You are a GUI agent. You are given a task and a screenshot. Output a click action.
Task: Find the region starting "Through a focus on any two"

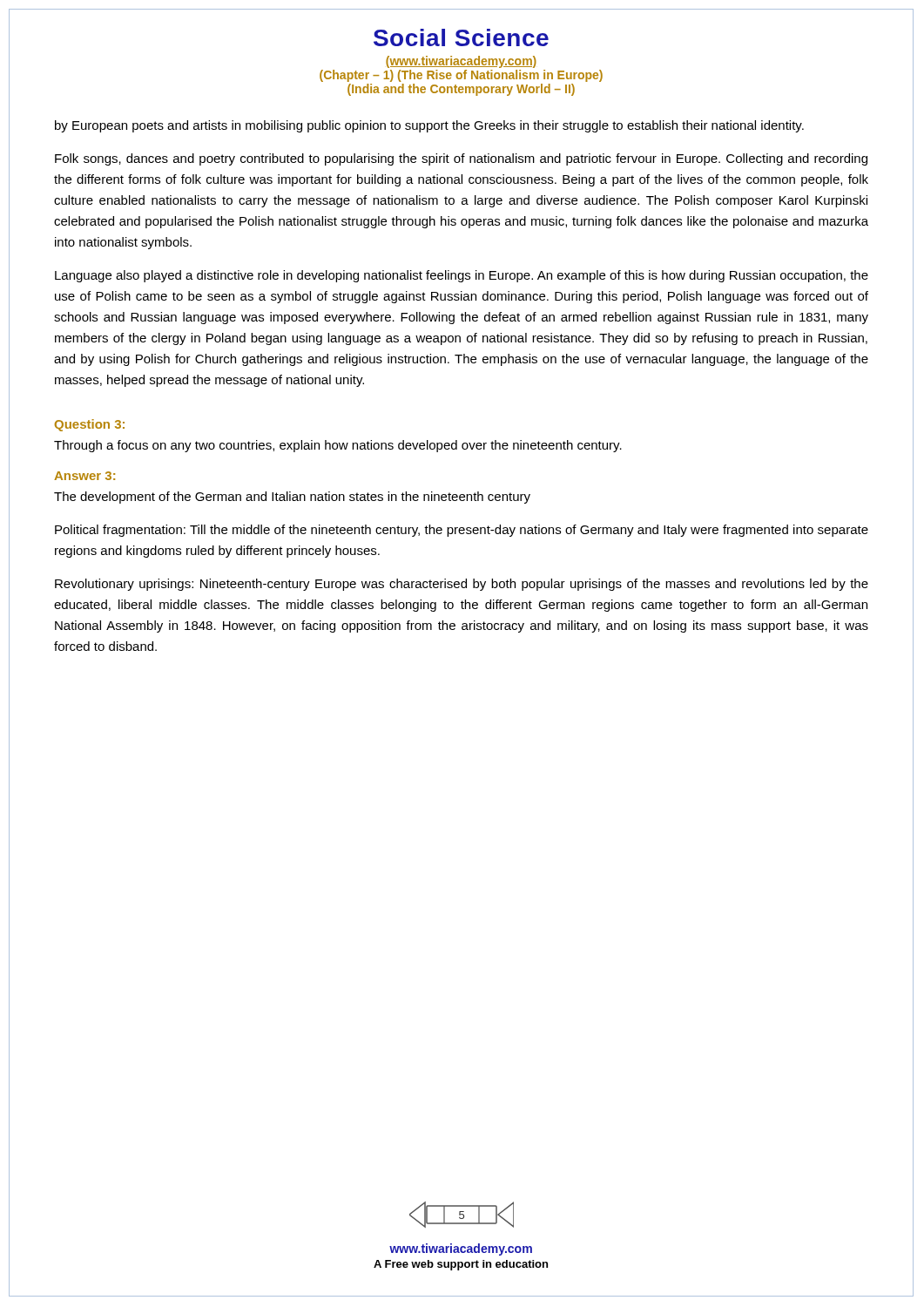tap(338, 445)
